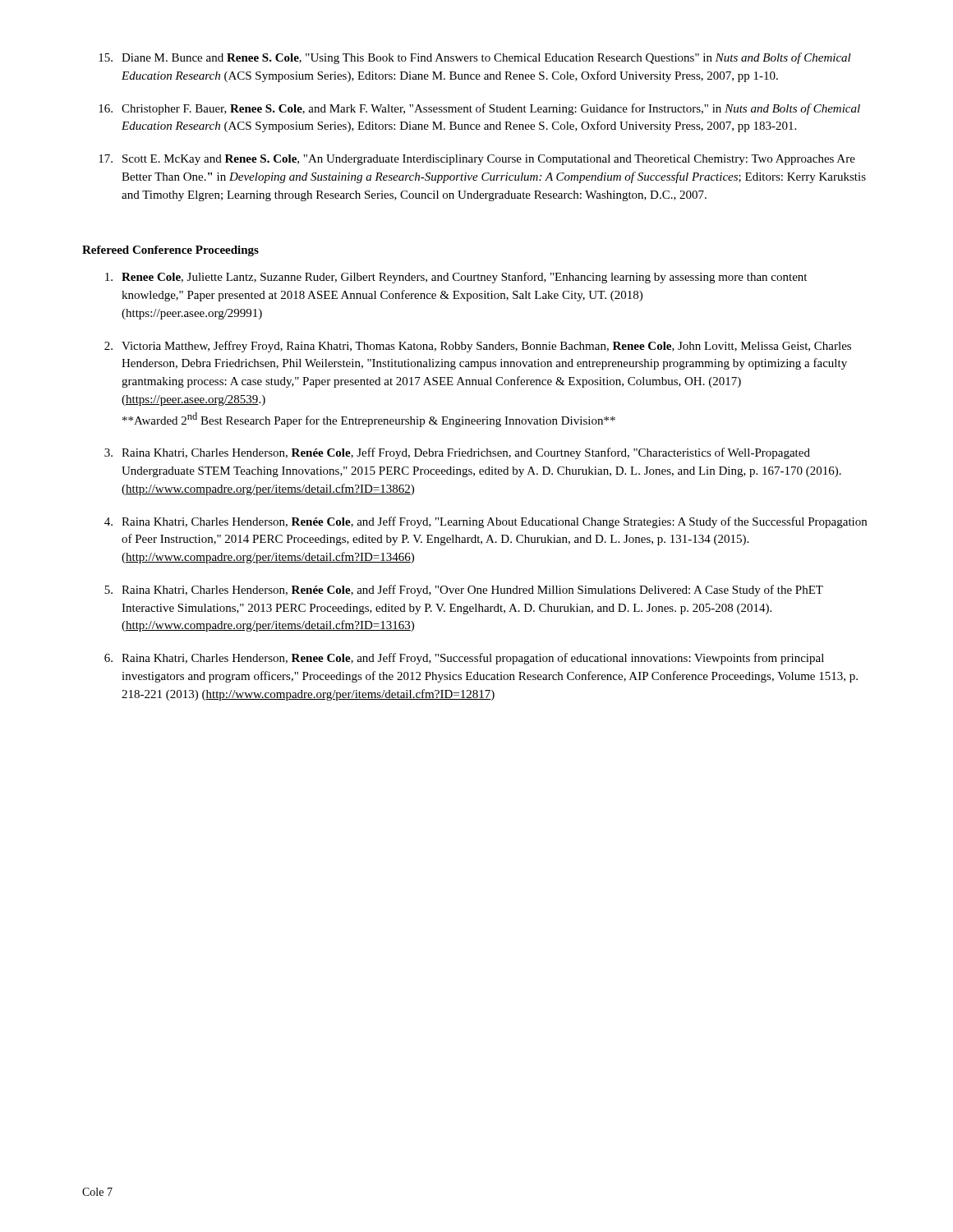The height and width of the screenshot is (1232, 953).
Task: Click on the list item that says "Renee Cole, Juliette"
Action: 476,296
